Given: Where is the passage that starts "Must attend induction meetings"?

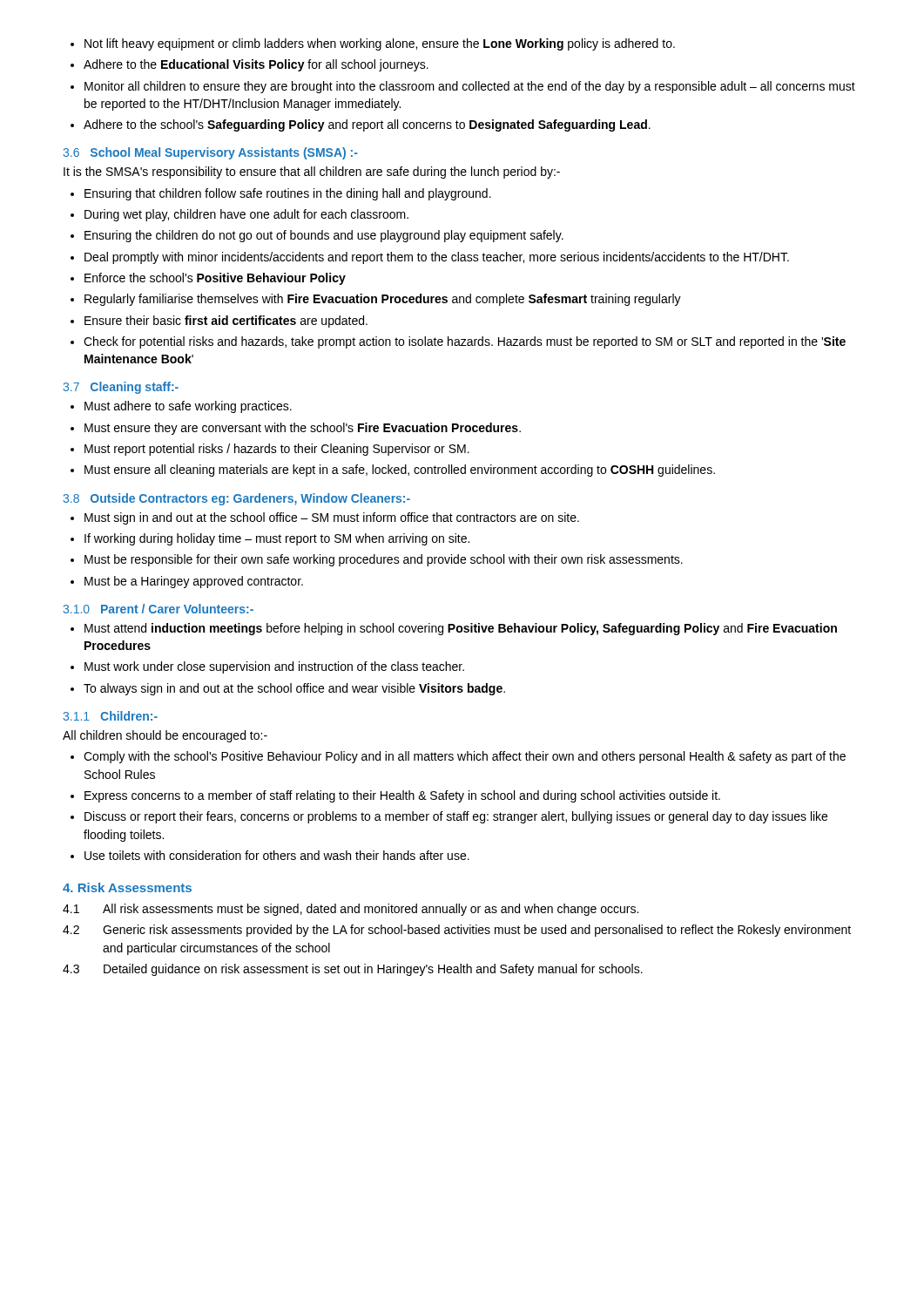Looking at the screenshot, I should click(x=461, y=637).
